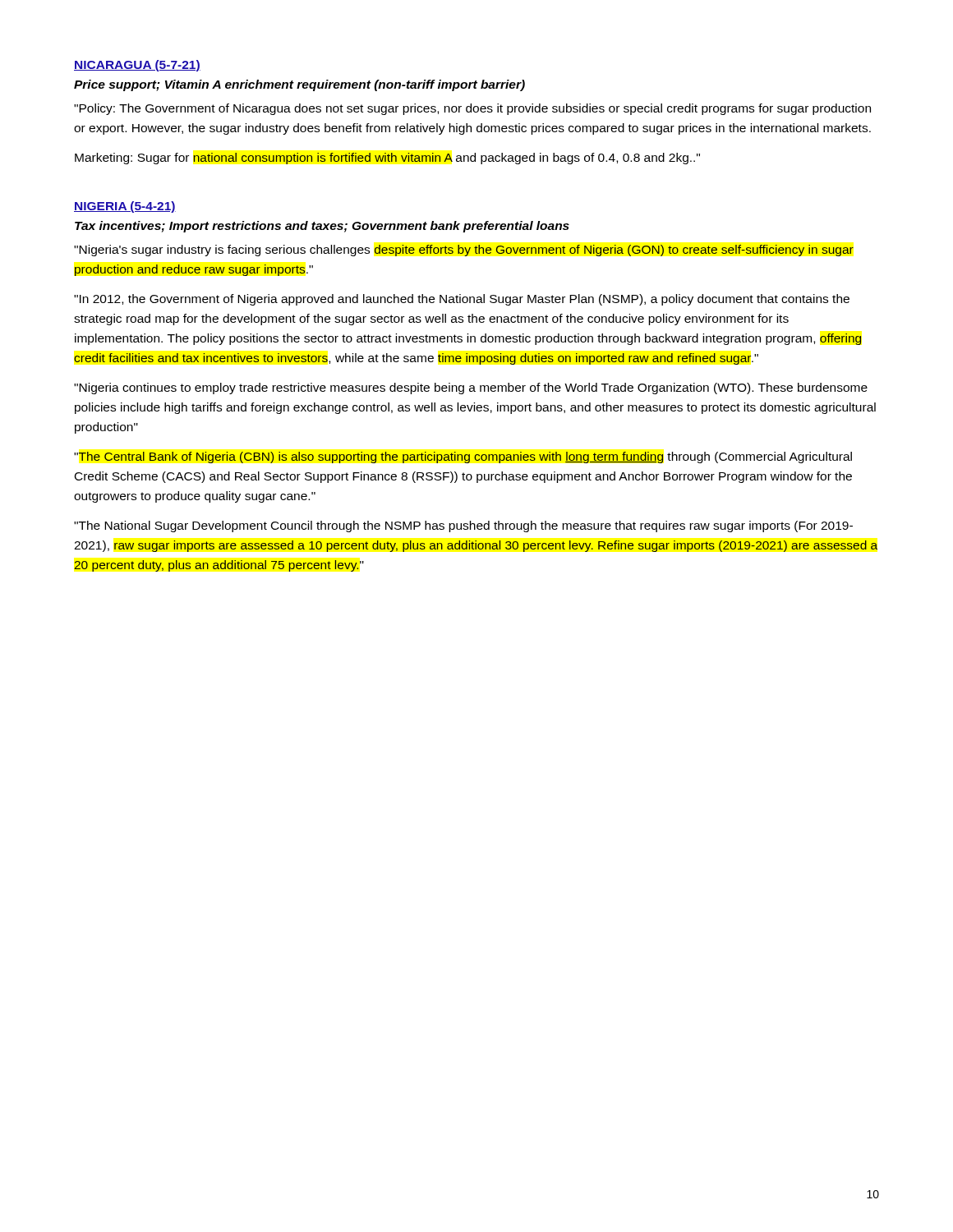Click on the text starting ""The National Sugar Development Council through the"

tap(476, 545)
